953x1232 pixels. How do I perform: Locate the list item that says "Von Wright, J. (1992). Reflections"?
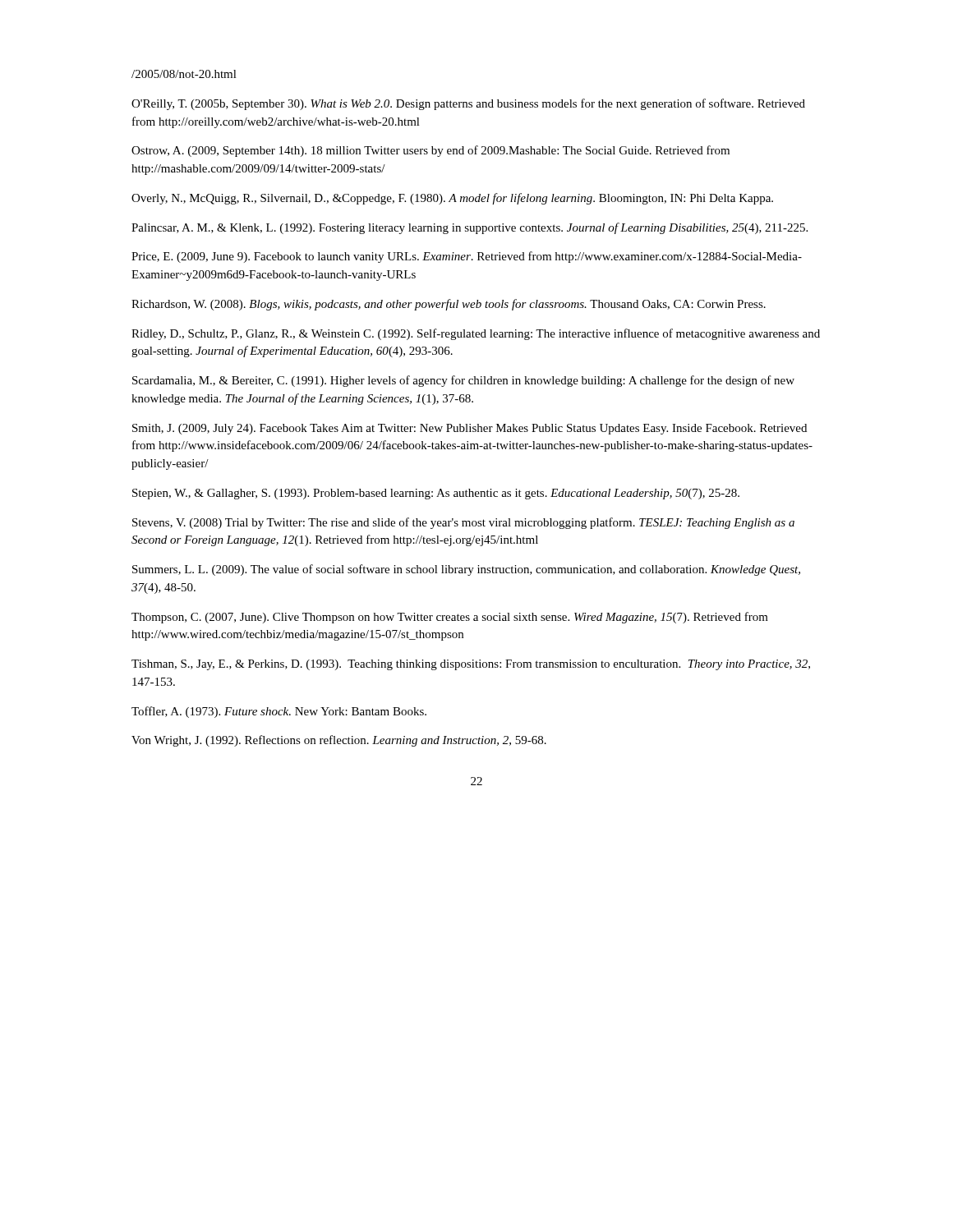(x=339, y=740)
